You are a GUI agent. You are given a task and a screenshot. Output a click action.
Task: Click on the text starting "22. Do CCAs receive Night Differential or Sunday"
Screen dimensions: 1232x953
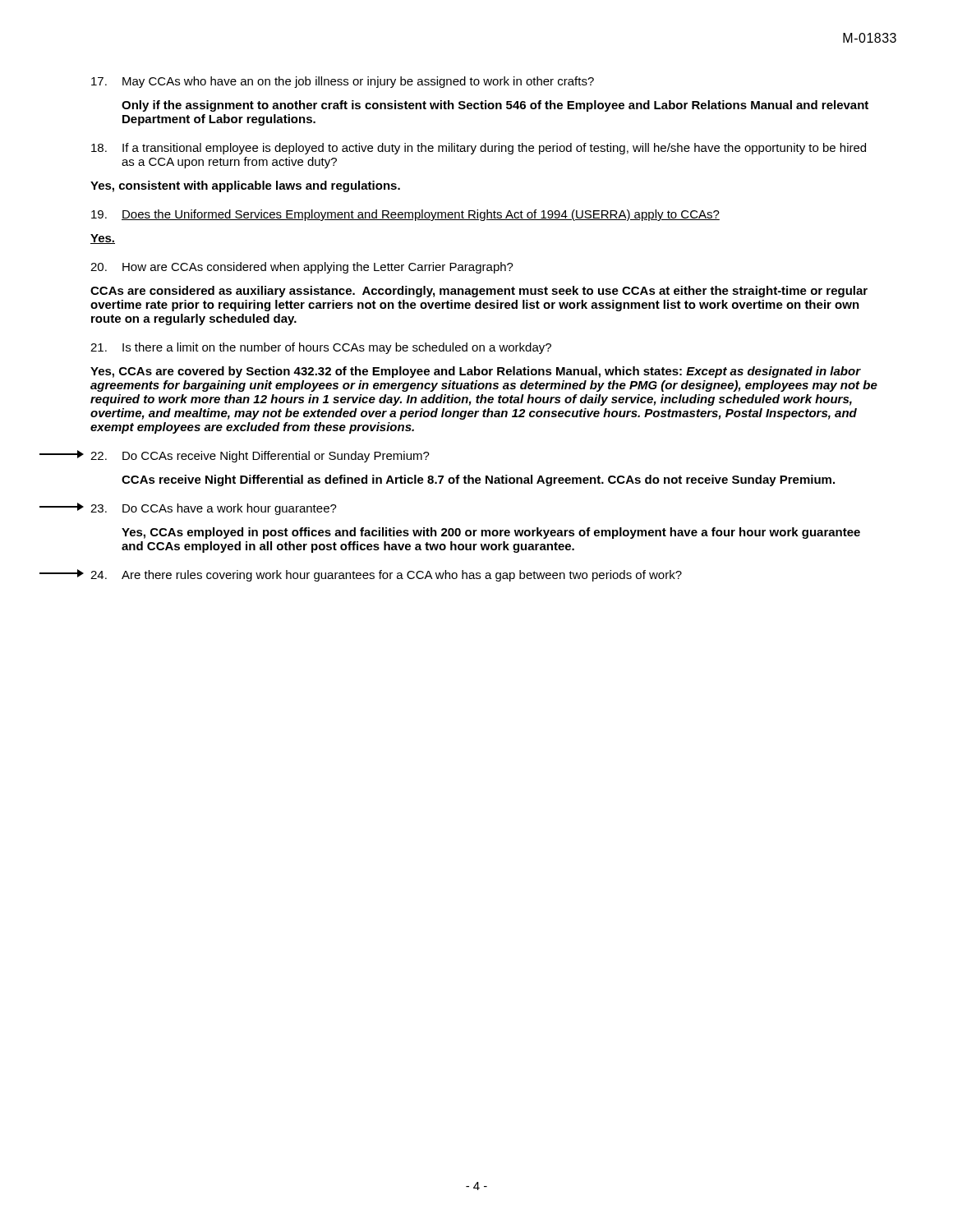[x=260, y=457]
